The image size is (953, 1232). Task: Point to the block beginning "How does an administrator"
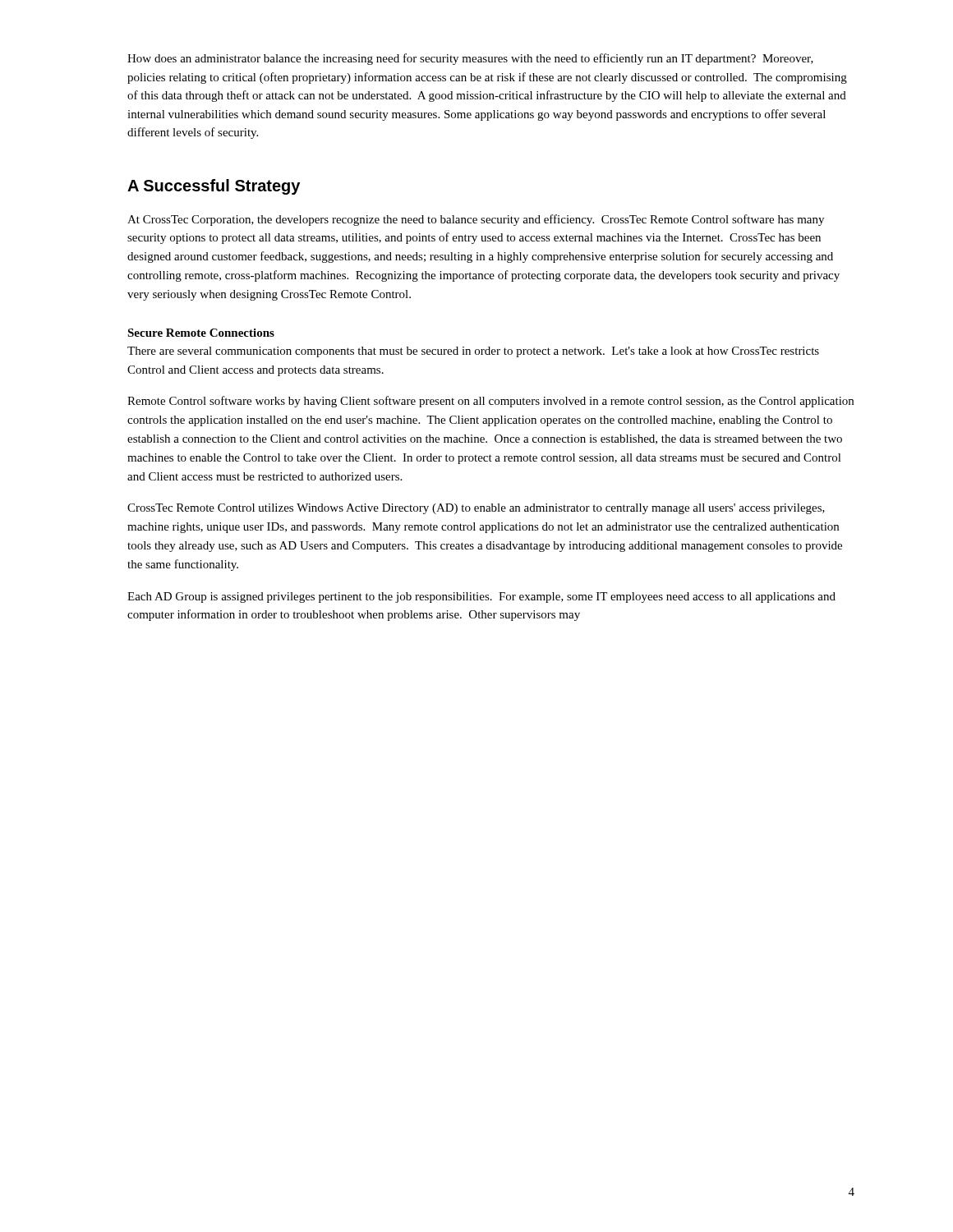tap(487, 95)
